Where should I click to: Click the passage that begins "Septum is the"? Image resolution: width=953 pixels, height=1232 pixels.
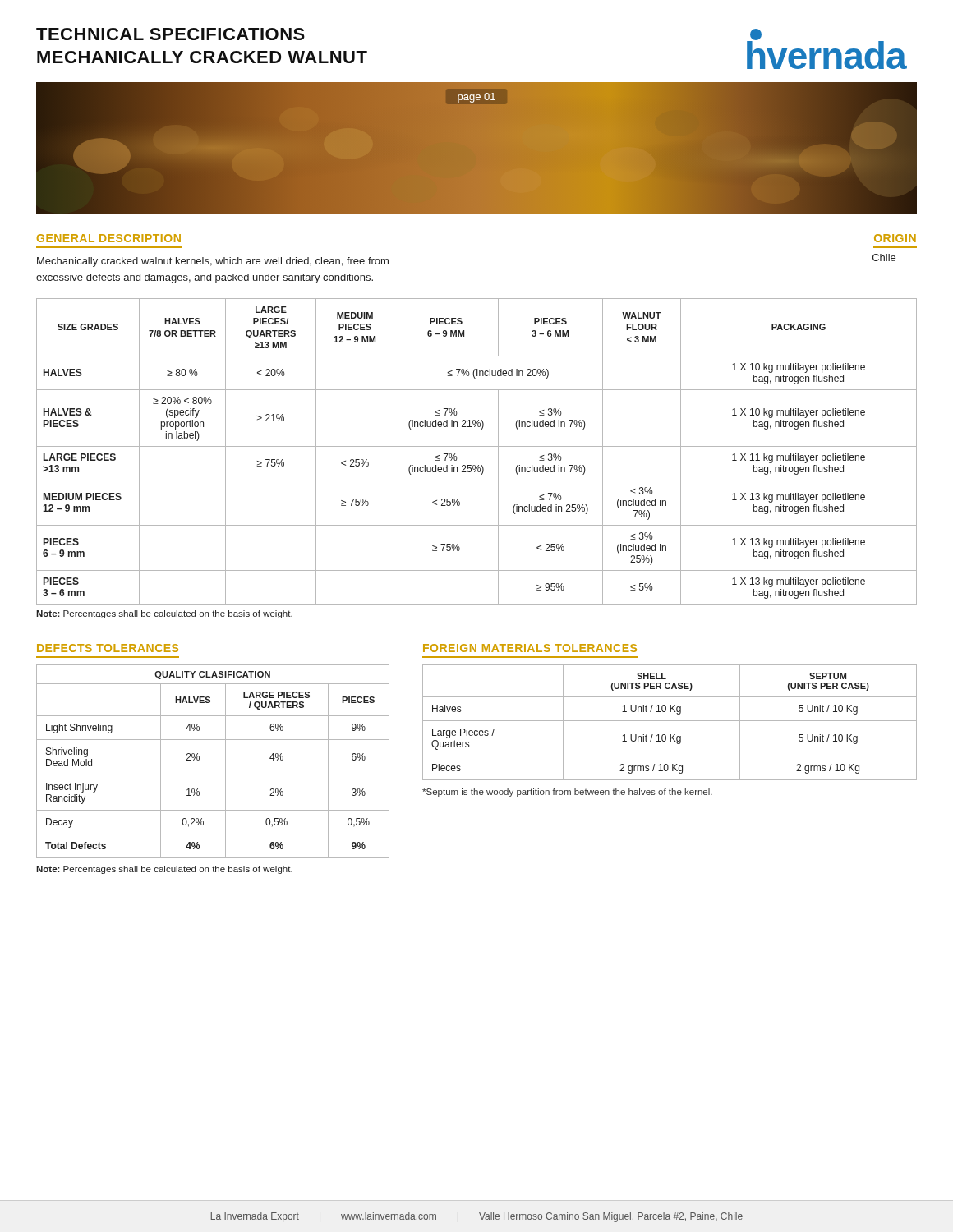click(568, 792)
